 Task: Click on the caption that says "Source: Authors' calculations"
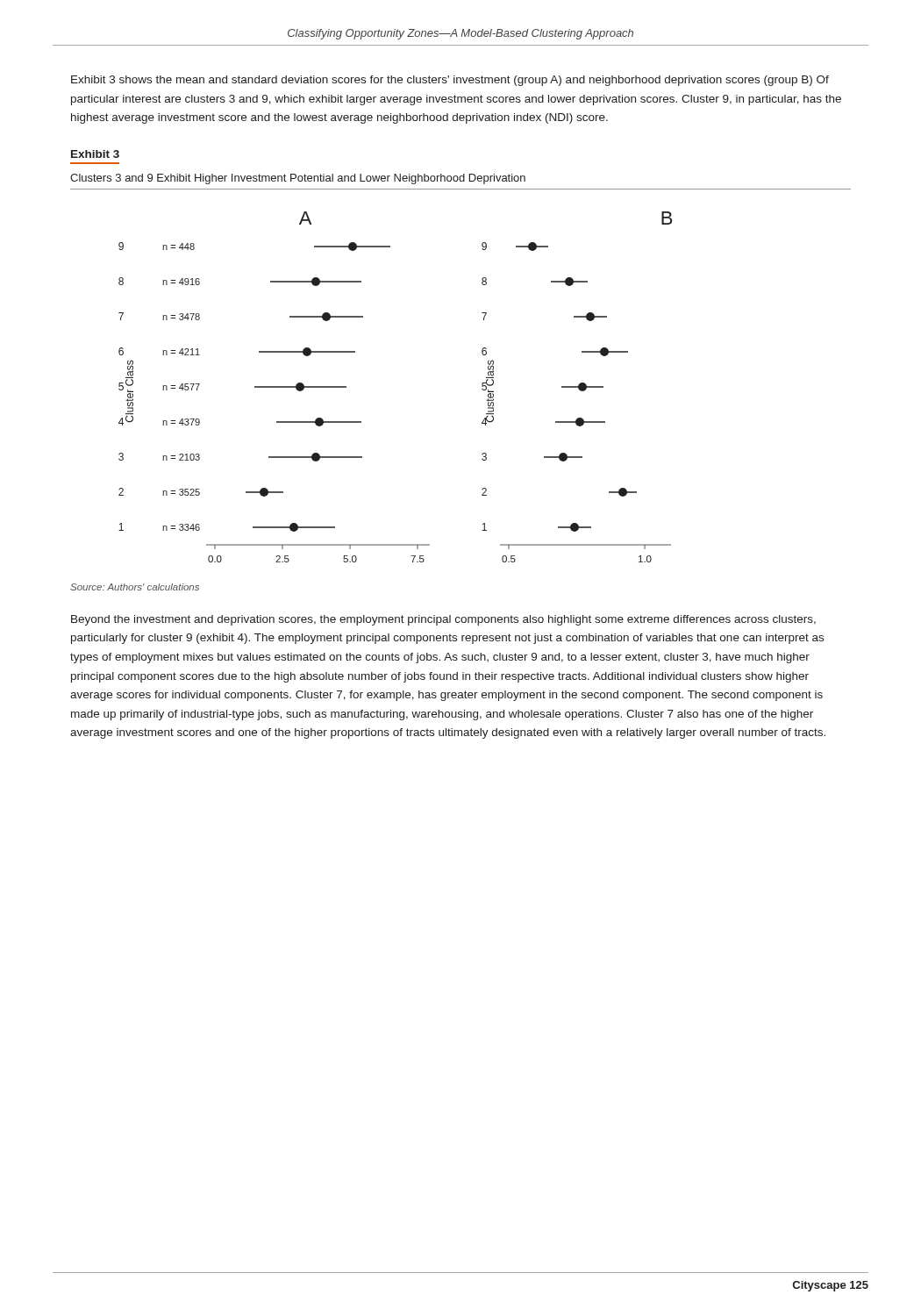tap(135, 587)
